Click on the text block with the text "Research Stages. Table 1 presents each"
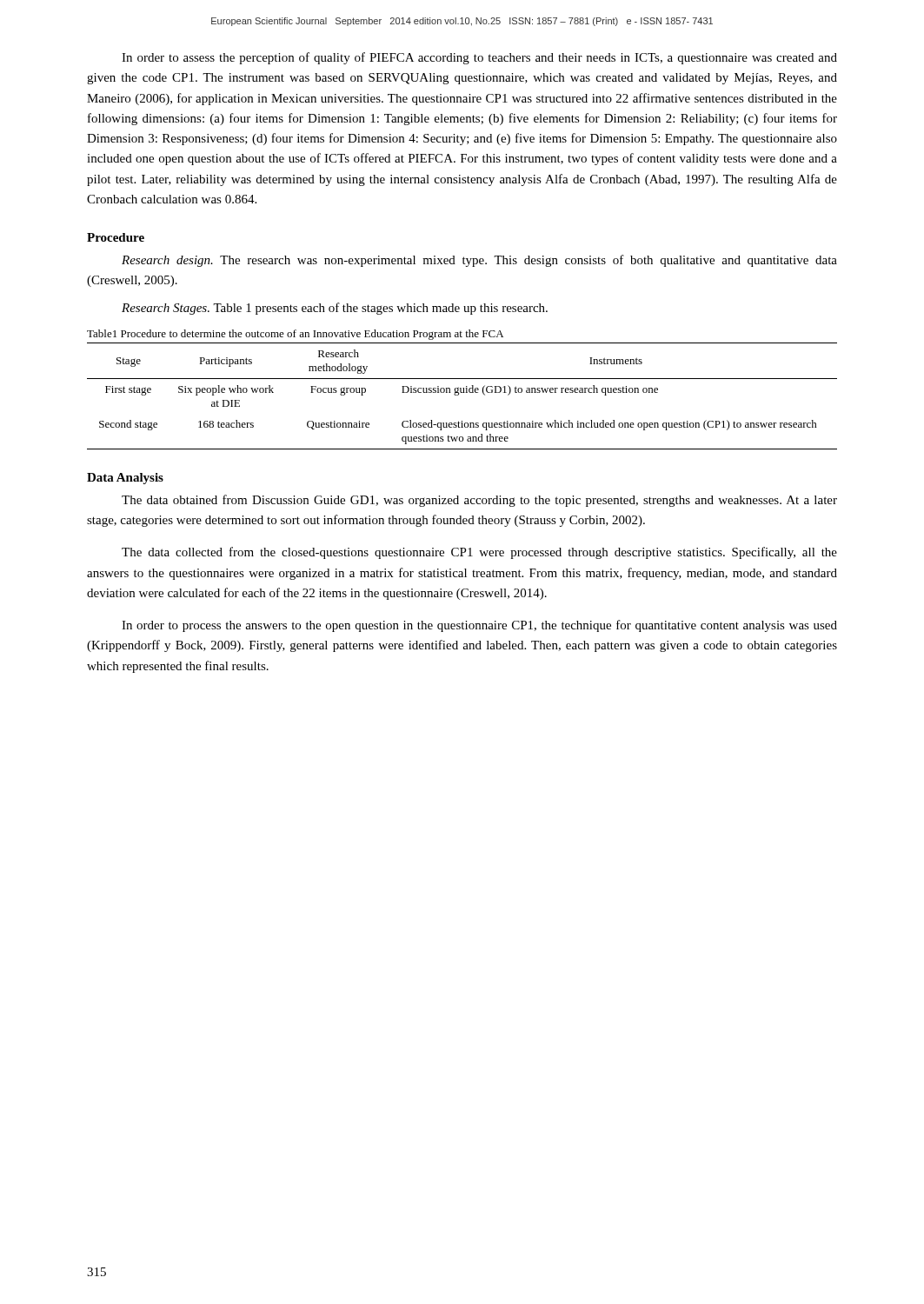This screenshot has width=924, height=1304. click(335, 307)
